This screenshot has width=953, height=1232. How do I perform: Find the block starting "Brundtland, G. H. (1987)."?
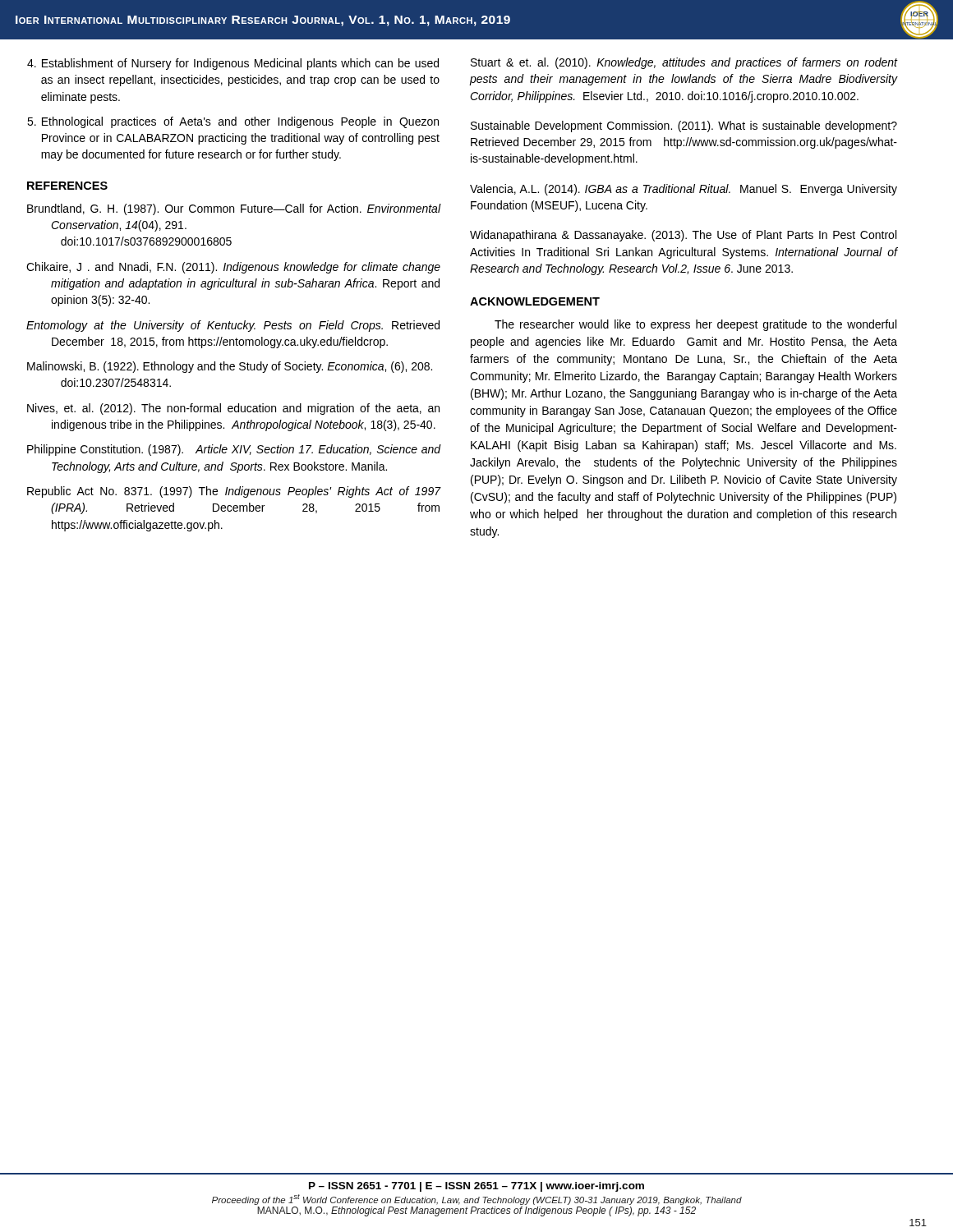coord(234,209)
